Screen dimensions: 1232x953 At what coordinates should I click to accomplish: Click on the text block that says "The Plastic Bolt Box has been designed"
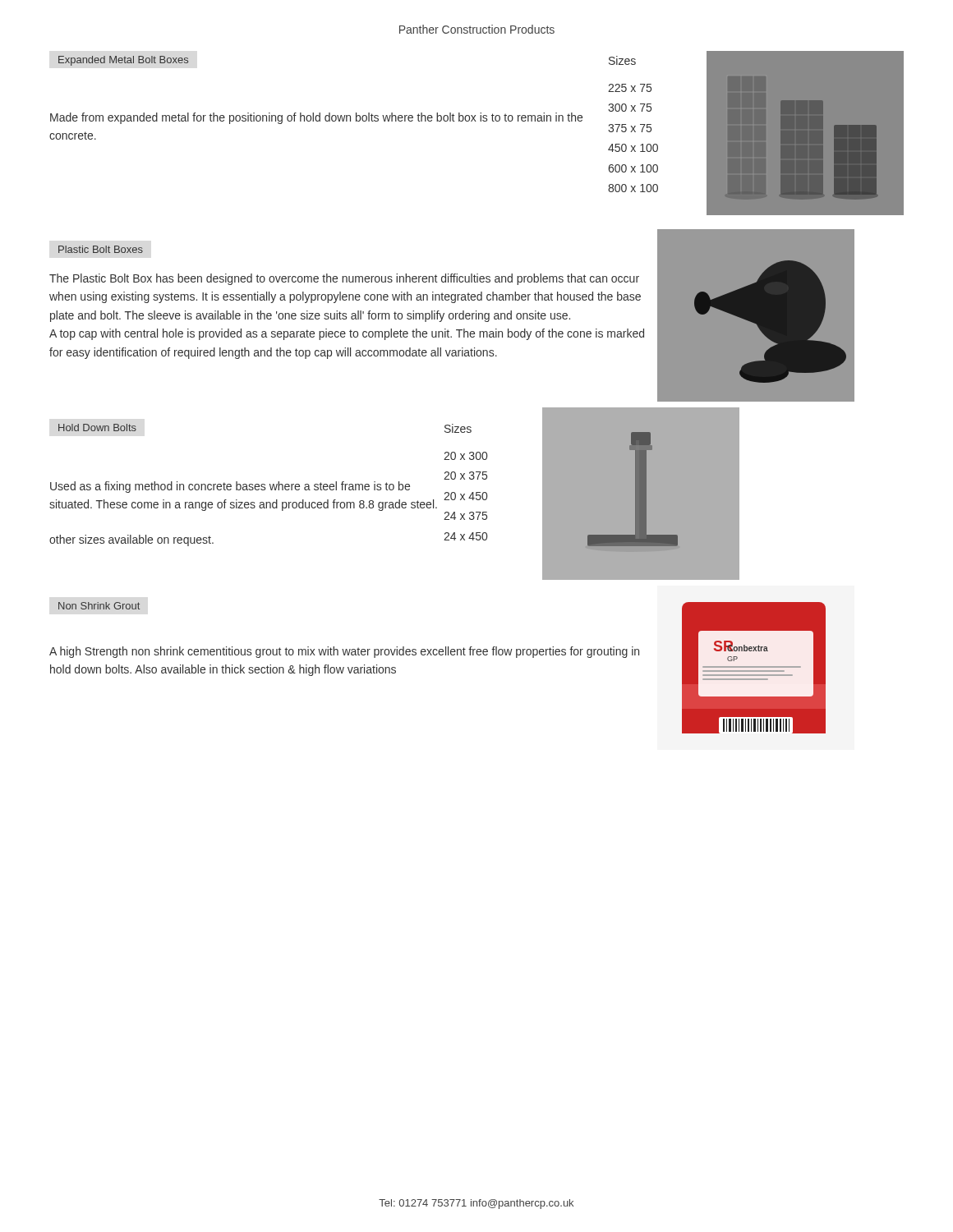pos(347,315)
